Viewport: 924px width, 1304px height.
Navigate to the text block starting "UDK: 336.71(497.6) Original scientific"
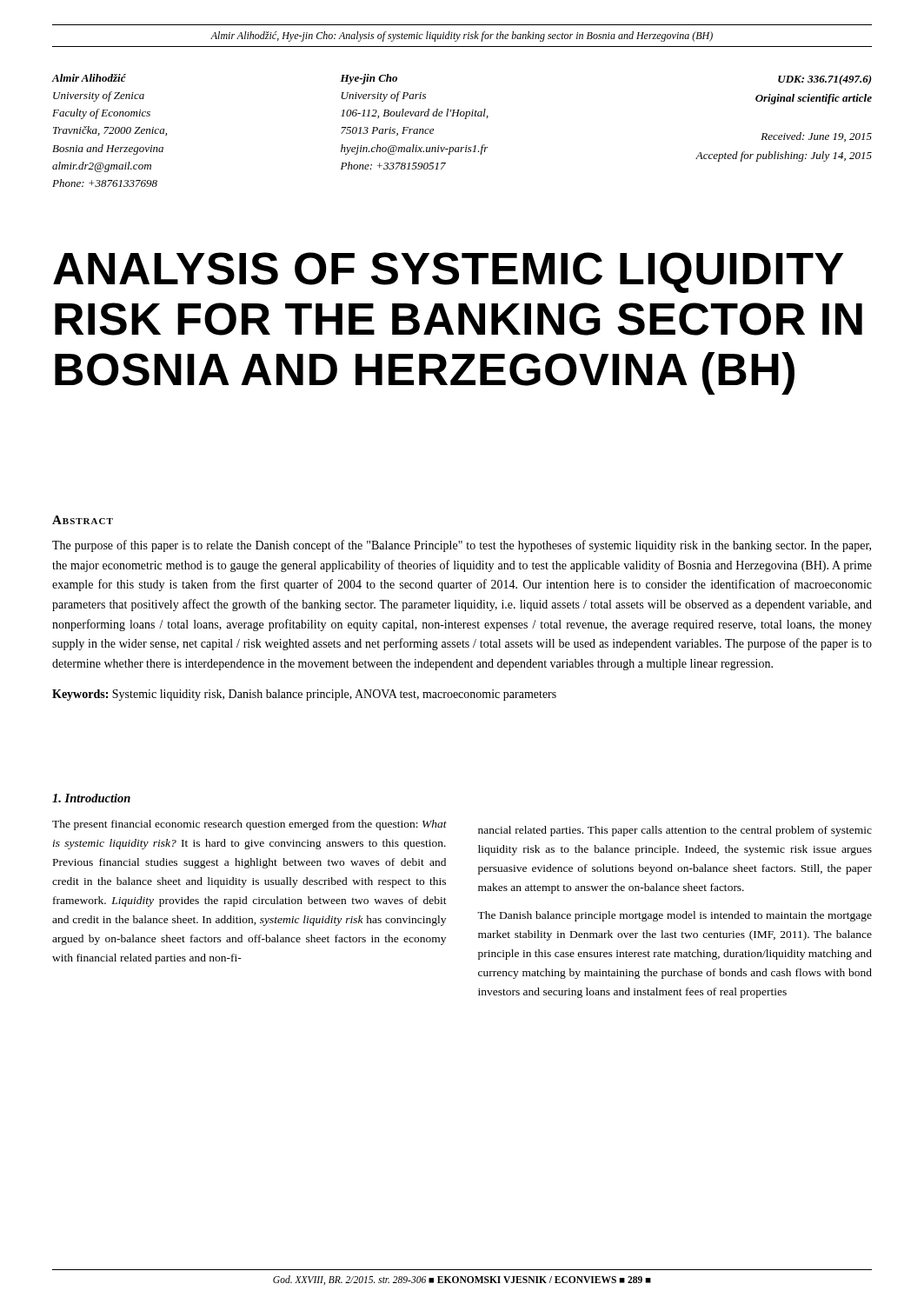point(825,80)
